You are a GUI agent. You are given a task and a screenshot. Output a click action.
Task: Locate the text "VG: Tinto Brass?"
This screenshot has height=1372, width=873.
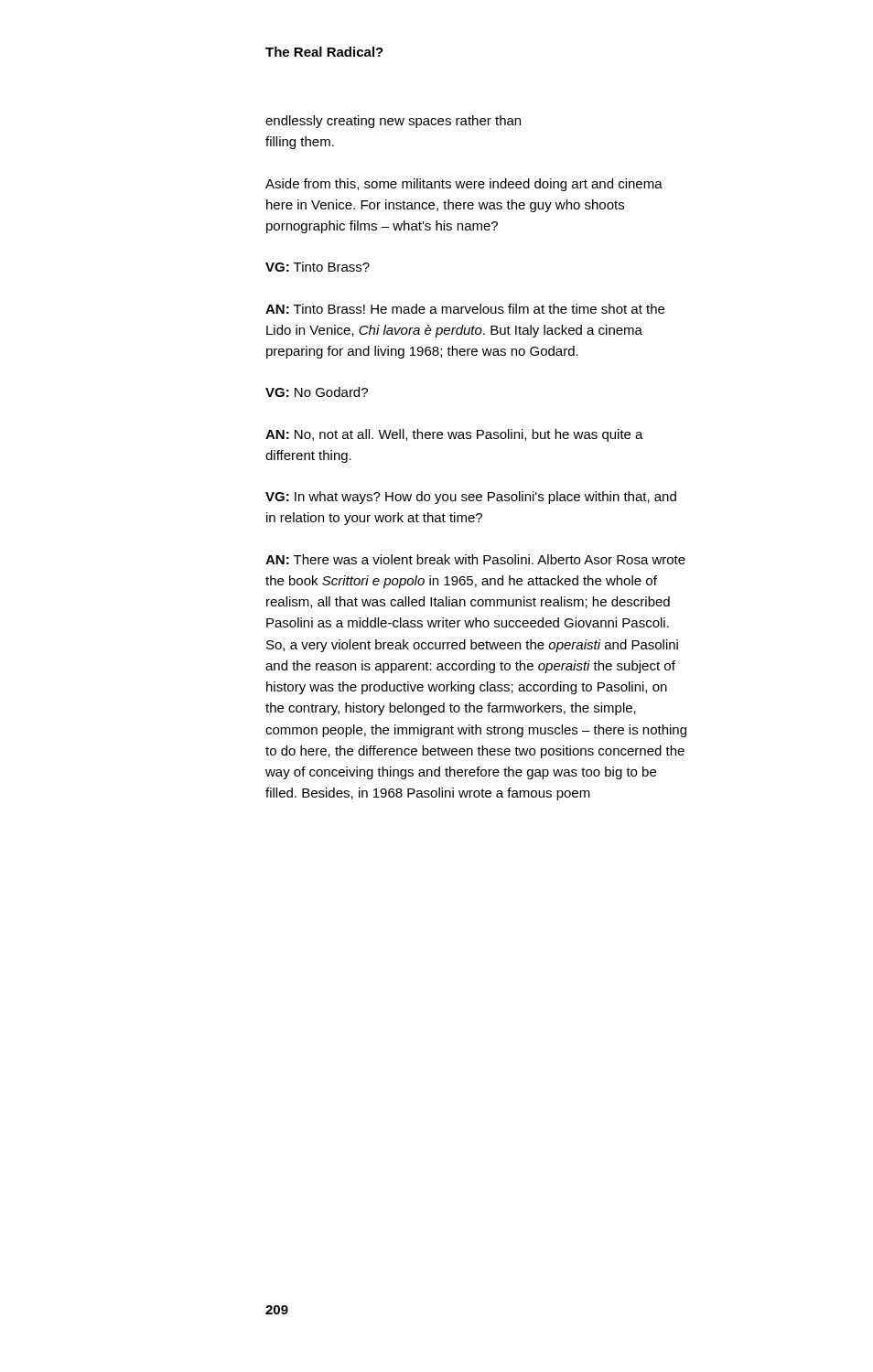point(318,267)
